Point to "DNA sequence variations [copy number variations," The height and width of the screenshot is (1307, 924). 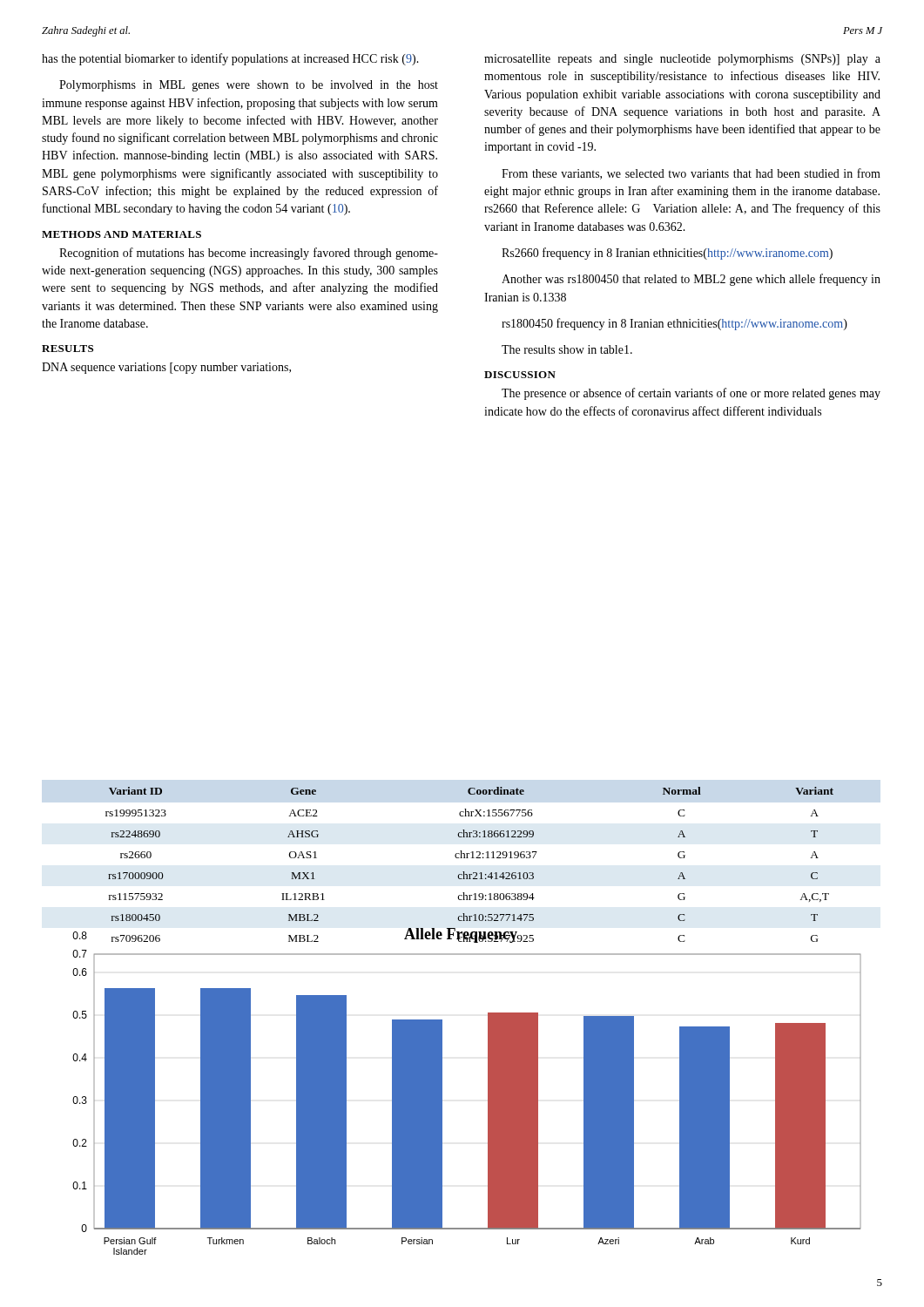click(x=240, y=368)
